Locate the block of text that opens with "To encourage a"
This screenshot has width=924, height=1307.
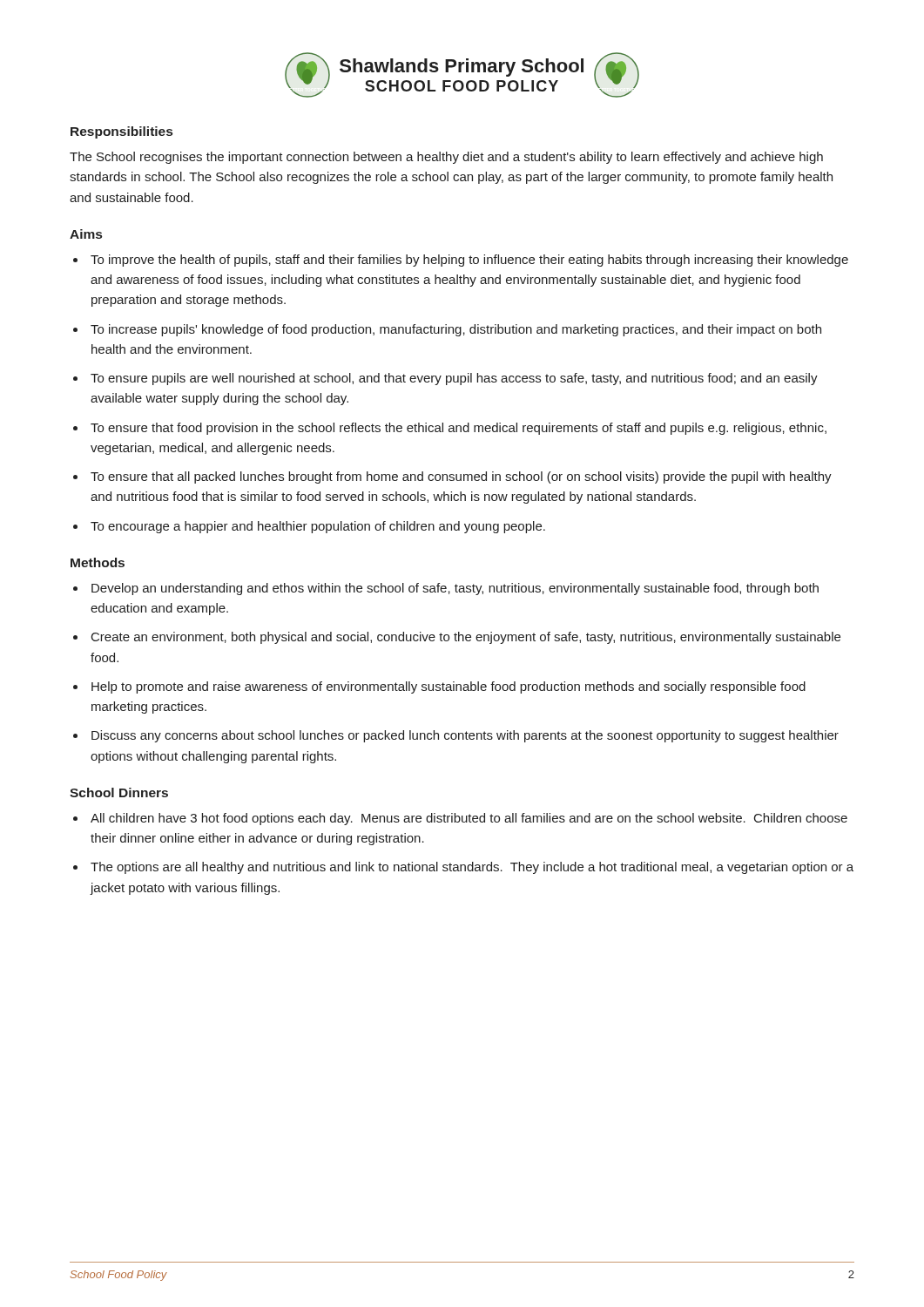pyautogui.click(x=318, y=525)
